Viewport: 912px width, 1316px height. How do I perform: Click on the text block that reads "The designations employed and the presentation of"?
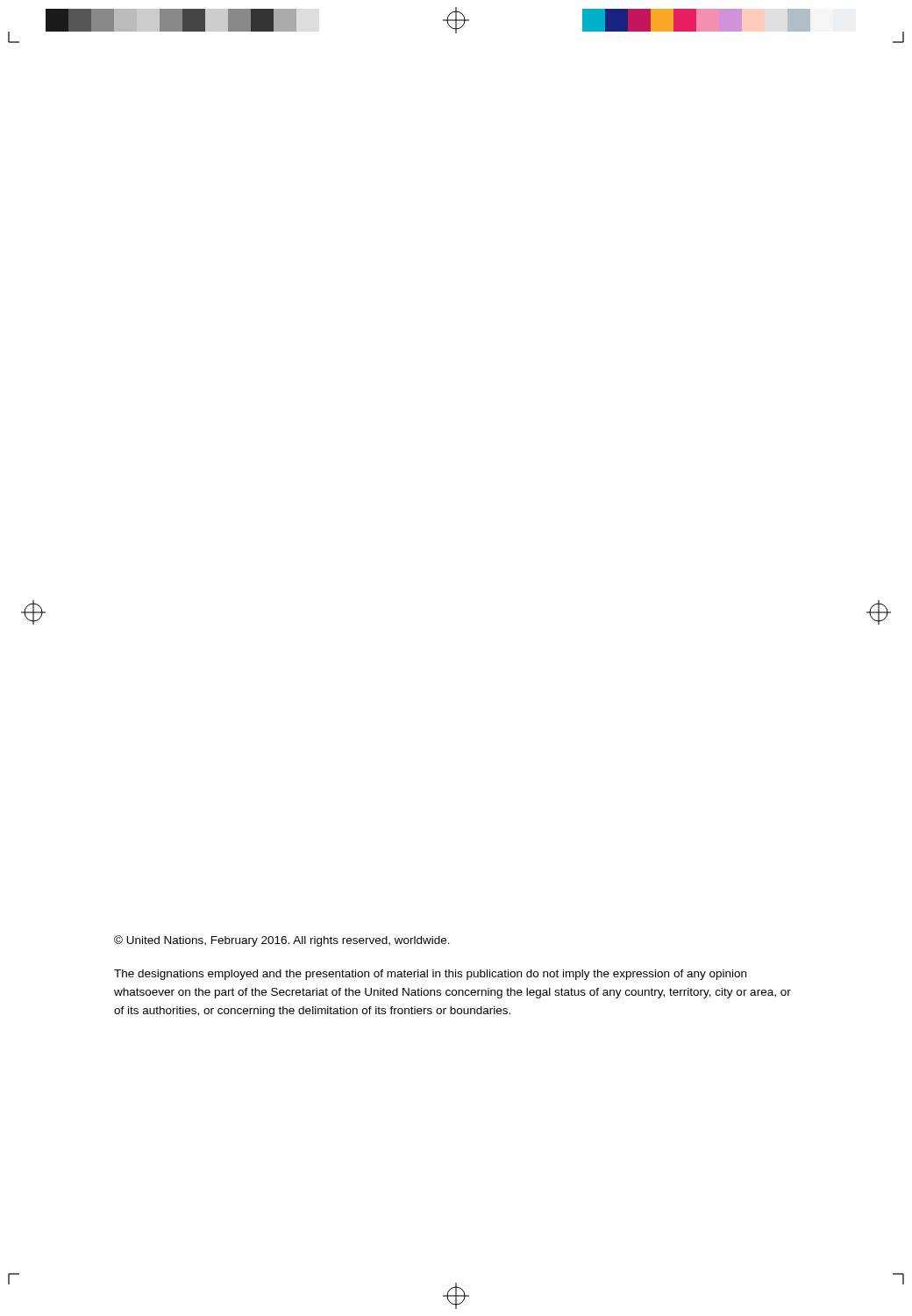[452, 992]
